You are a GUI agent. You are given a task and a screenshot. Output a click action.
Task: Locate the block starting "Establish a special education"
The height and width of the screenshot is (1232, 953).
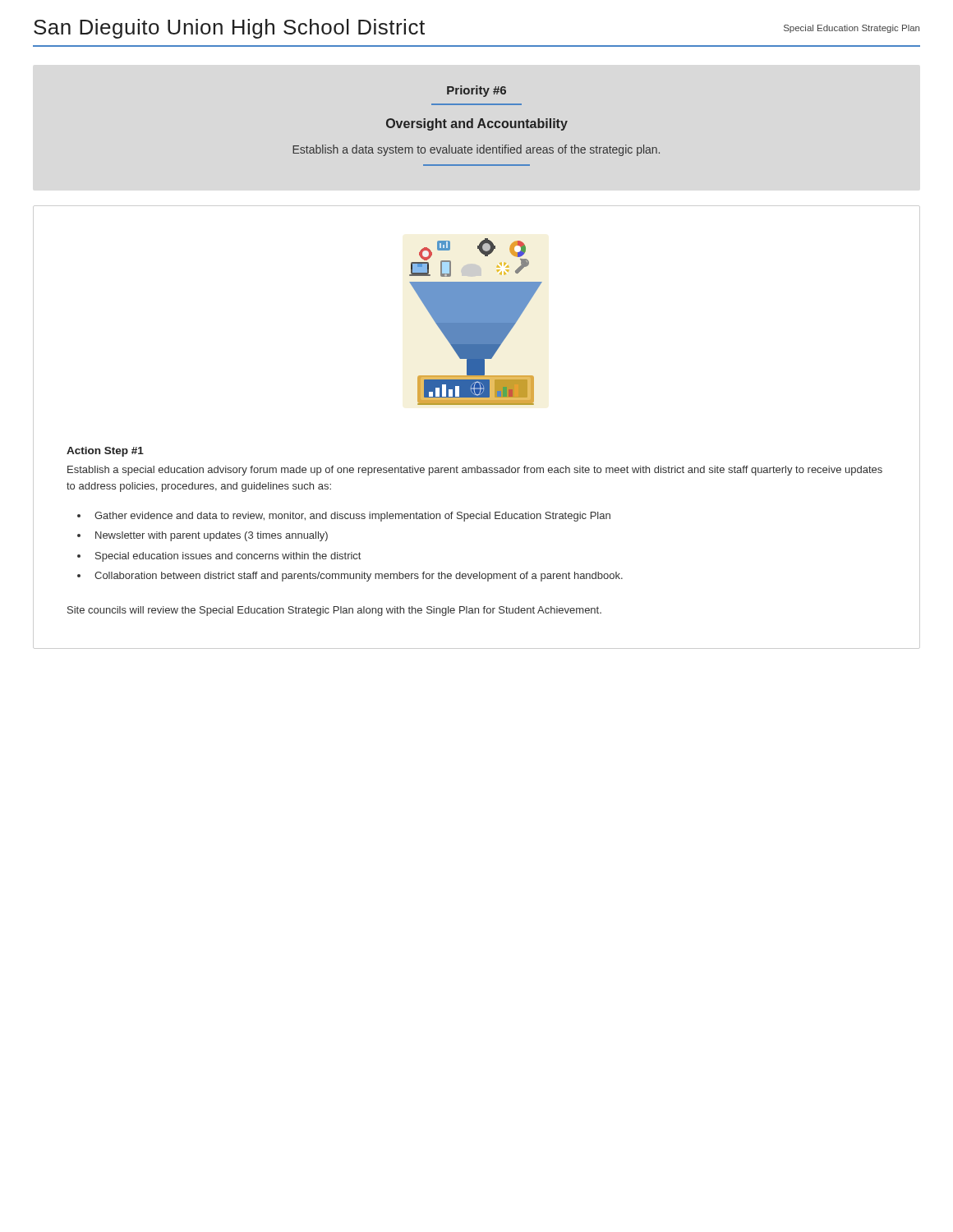click(x=475, y=478)
